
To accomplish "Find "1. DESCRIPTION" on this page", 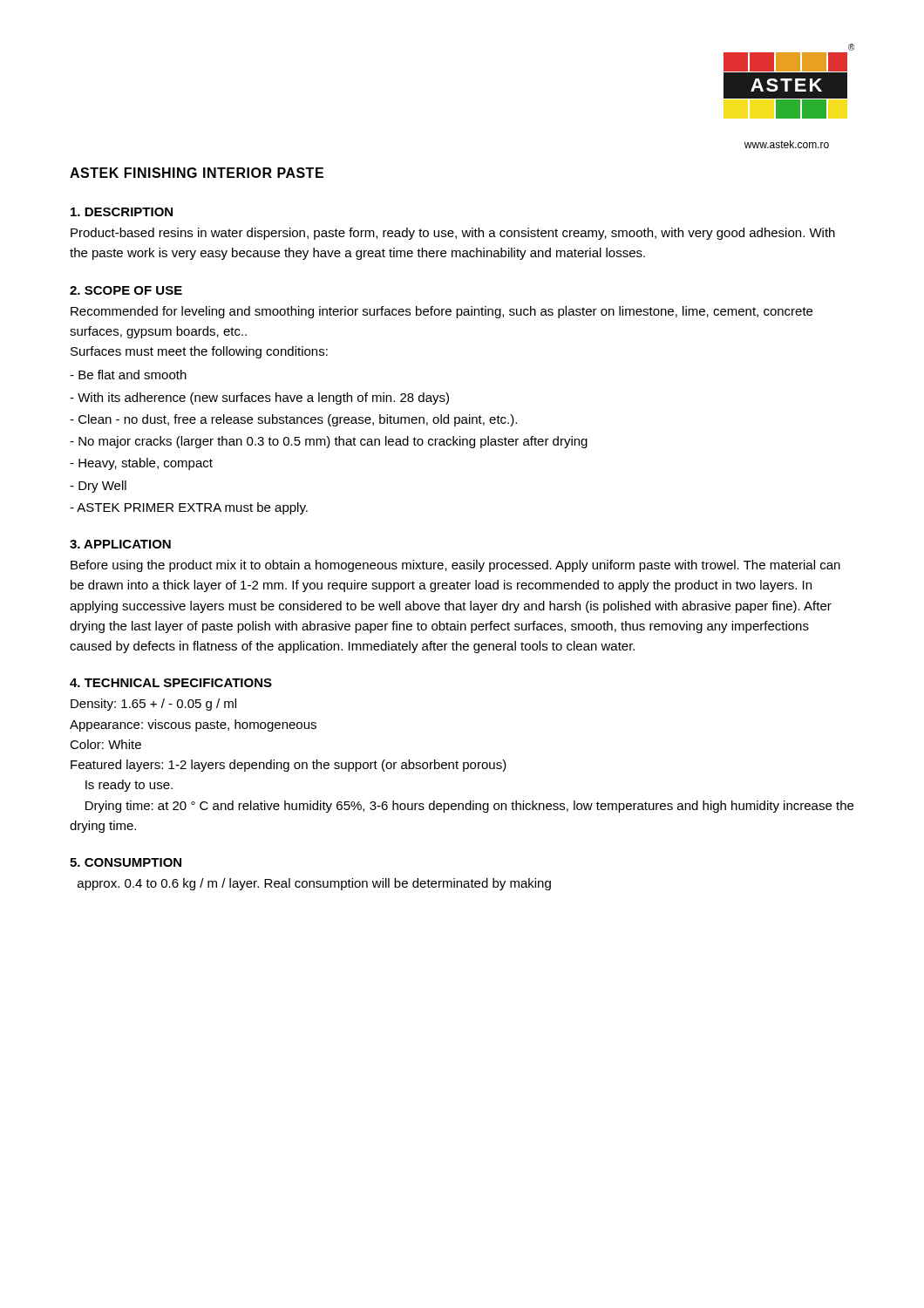I will [122, 211].
